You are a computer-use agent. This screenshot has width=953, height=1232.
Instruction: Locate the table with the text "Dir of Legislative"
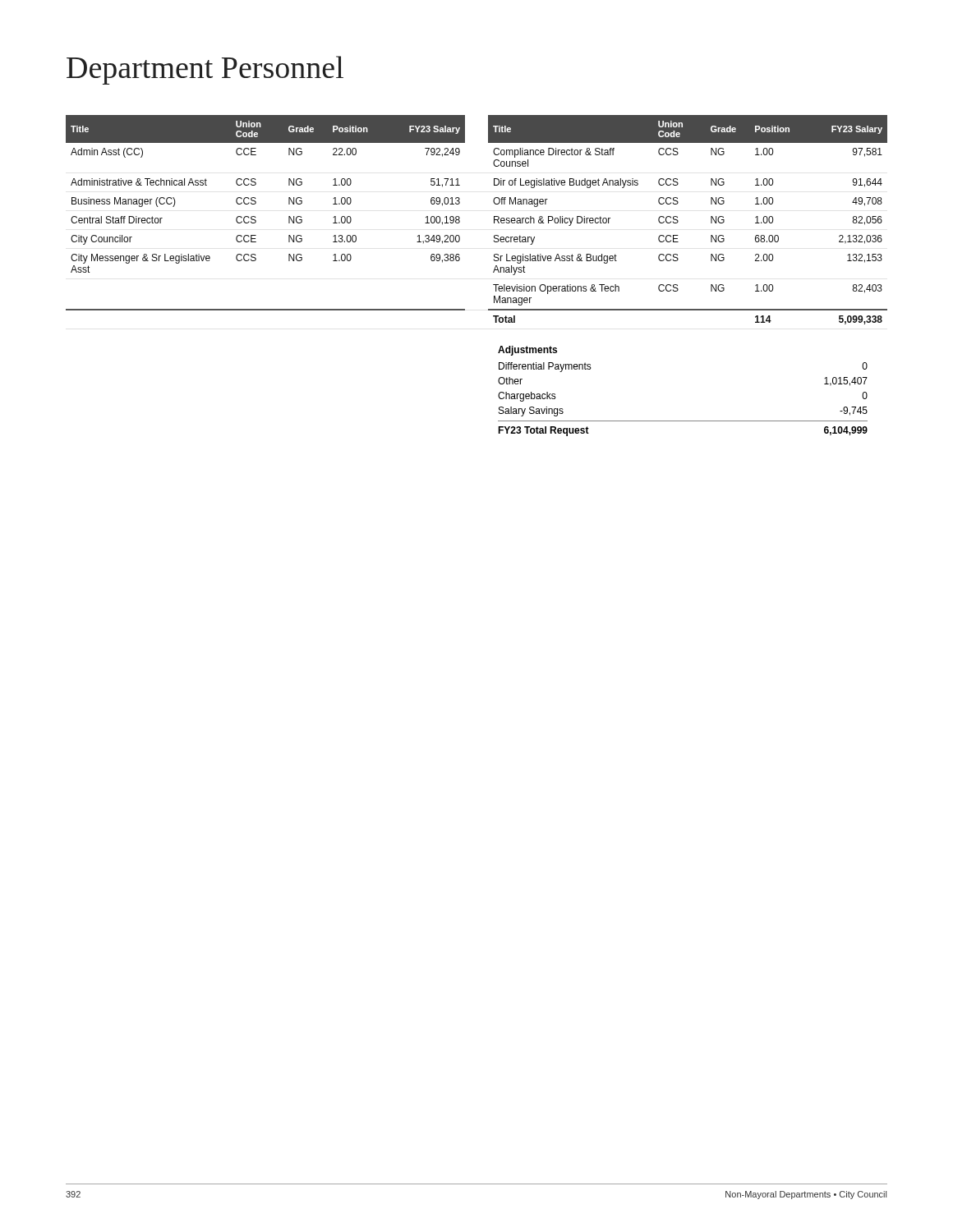(476, 222)
